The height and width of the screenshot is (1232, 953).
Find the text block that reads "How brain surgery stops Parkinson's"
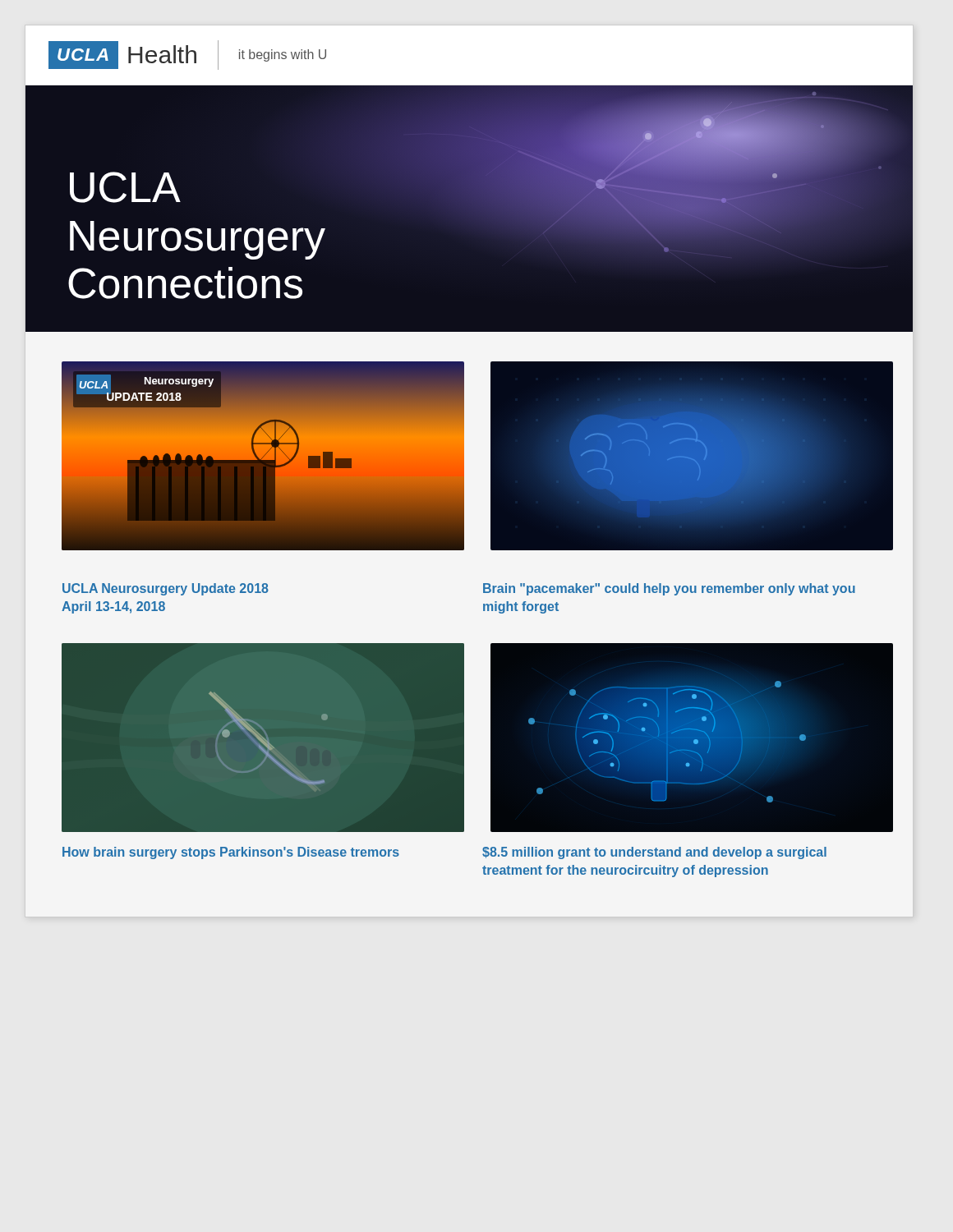pos(259,852)
